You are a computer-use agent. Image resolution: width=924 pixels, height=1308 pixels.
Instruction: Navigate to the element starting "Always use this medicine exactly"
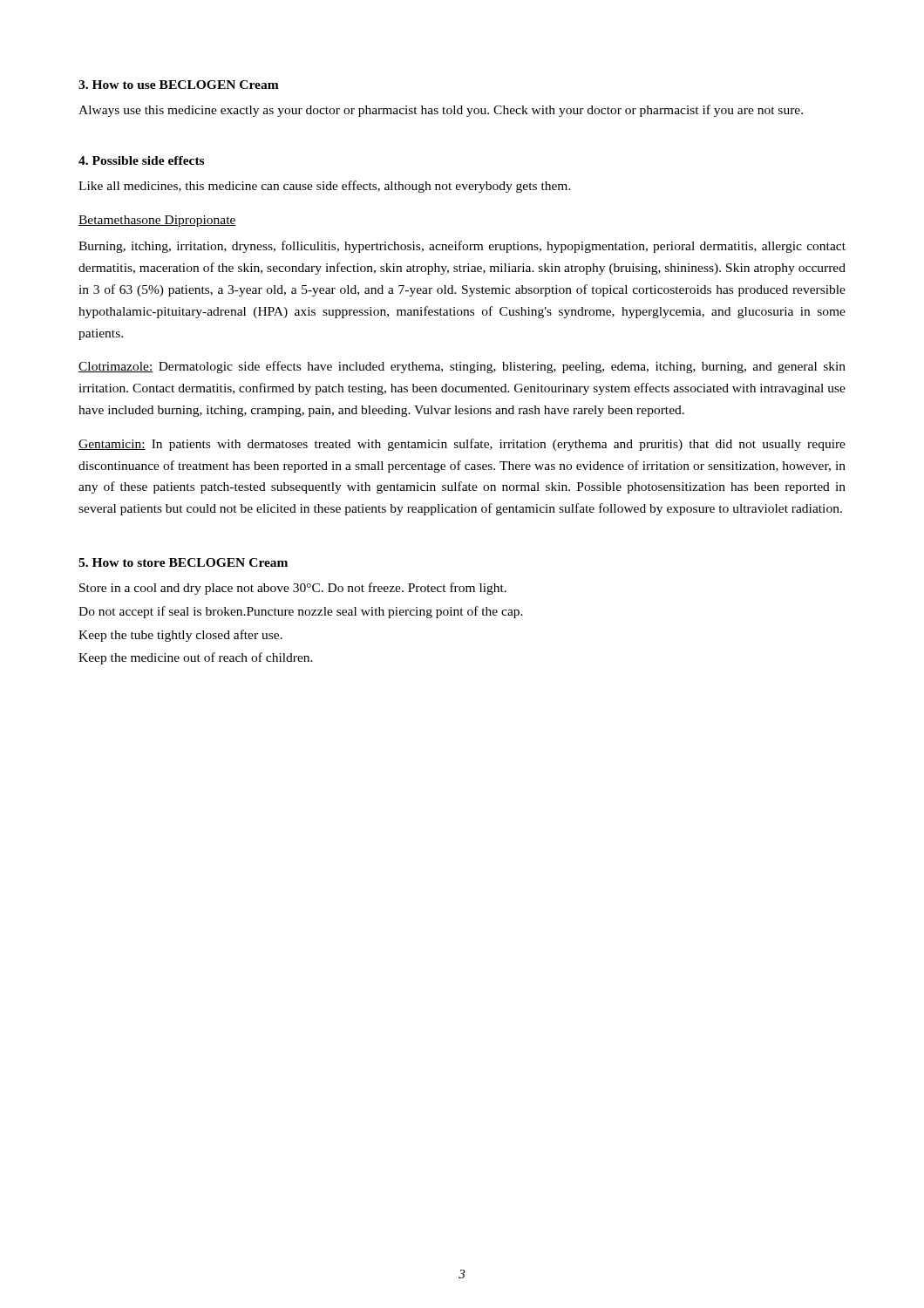[441, 109]
